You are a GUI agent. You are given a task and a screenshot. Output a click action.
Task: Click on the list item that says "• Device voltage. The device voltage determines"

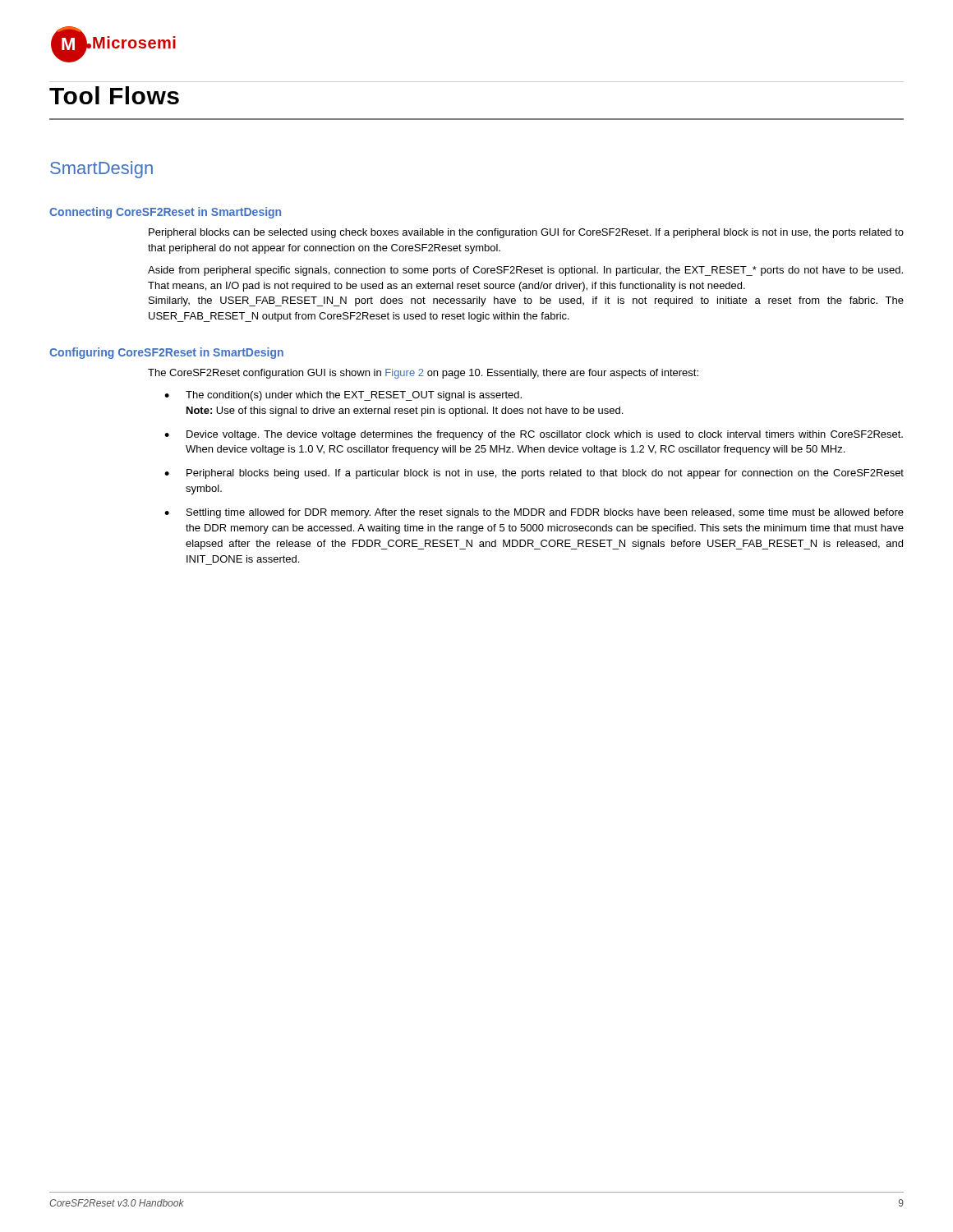click(x=534, y=442)
